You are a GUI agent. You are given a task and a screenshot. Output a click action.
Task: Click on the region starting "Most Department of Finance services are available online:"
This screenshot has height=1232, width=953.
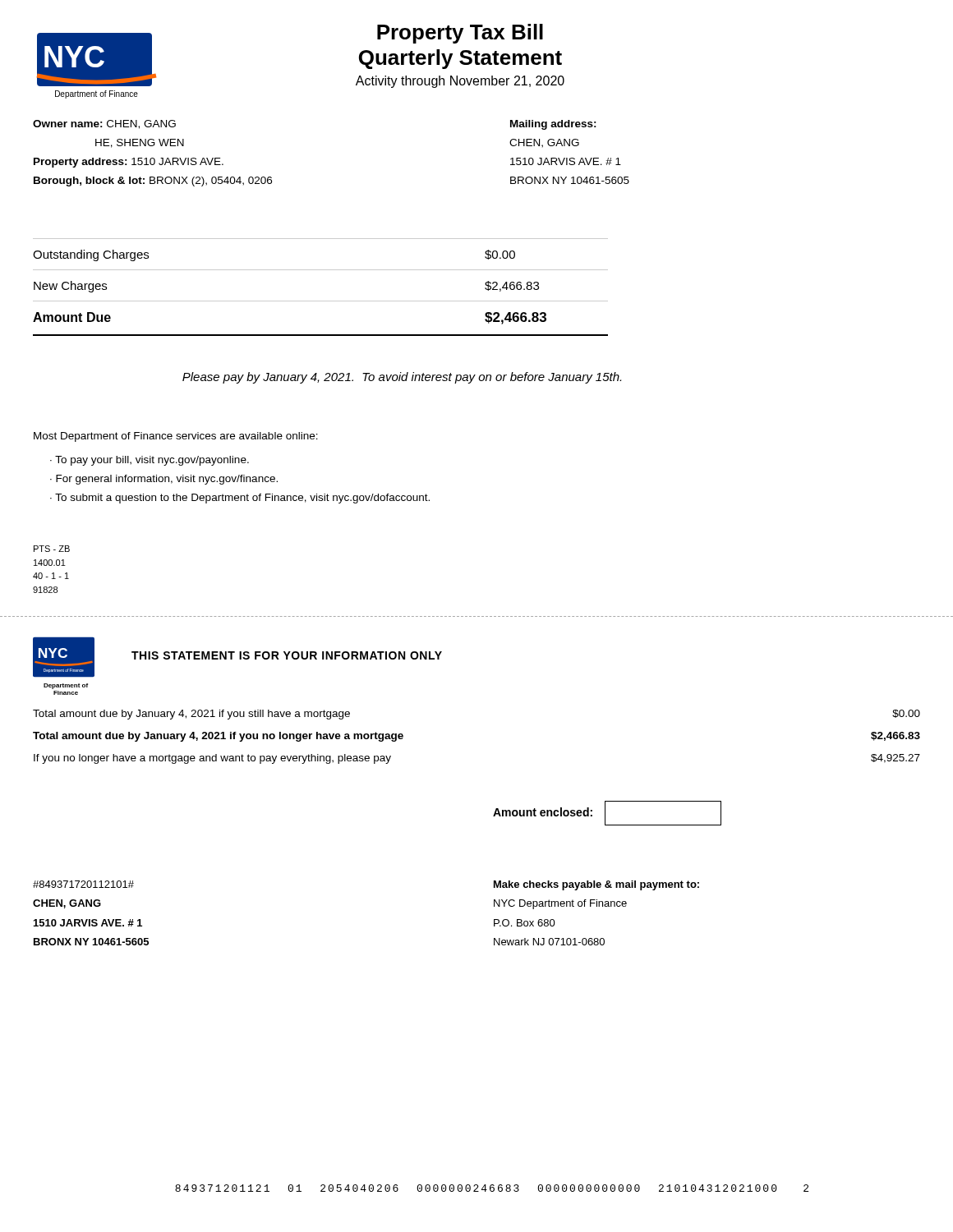pyautogui.click(x=176, y=437)
